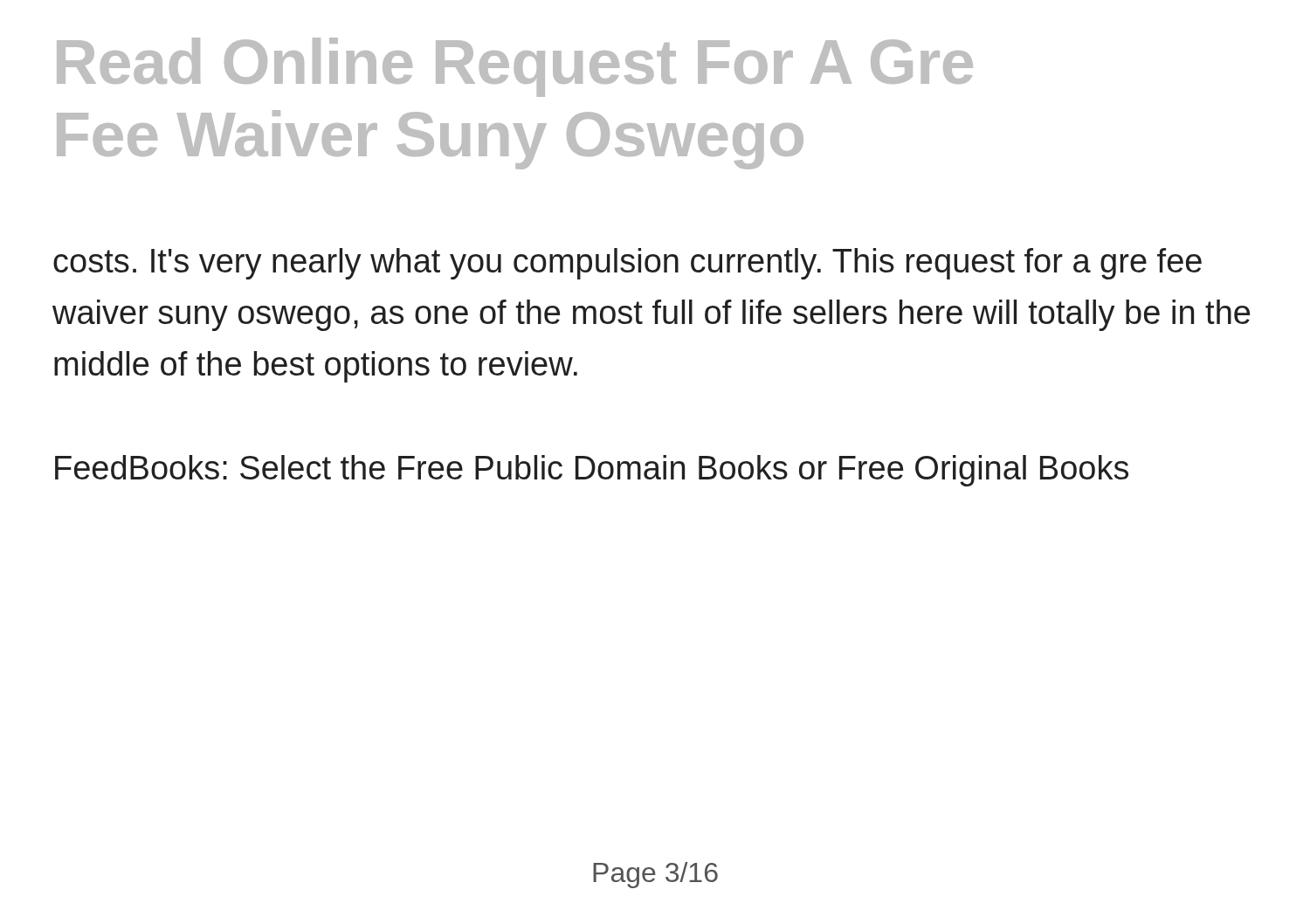Find the text starting "FeedBooks: Select the Free Public"

[591, 468]
